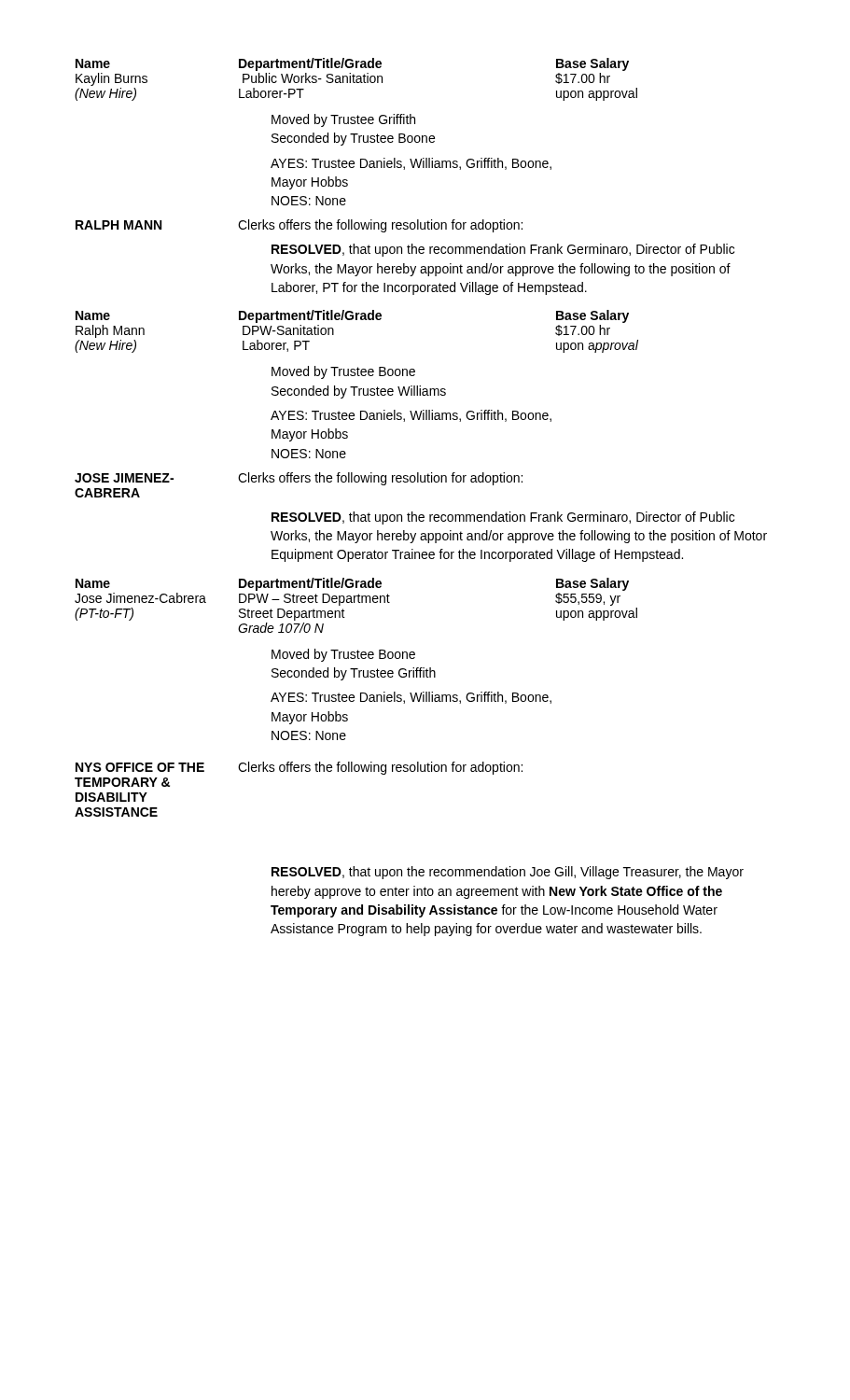Find the text block containing "Name Ralph Mann (New Hire) Department/Title/Grade DPW-Sanitation"

tap(352, 316)
